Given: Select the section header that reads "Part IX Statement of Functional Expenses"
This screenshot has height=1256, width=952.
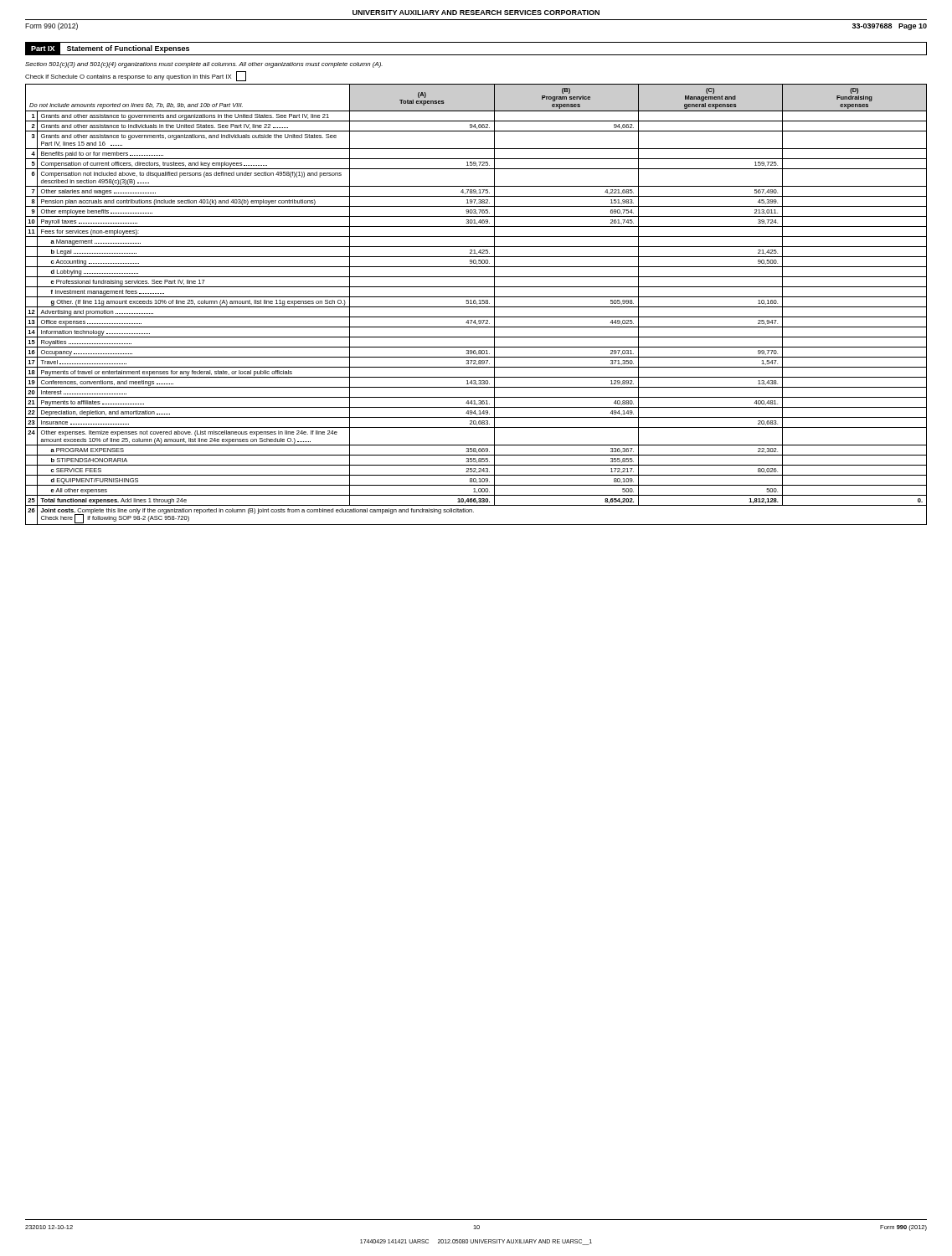Looking at the screenshot, I should coord(108,49).
